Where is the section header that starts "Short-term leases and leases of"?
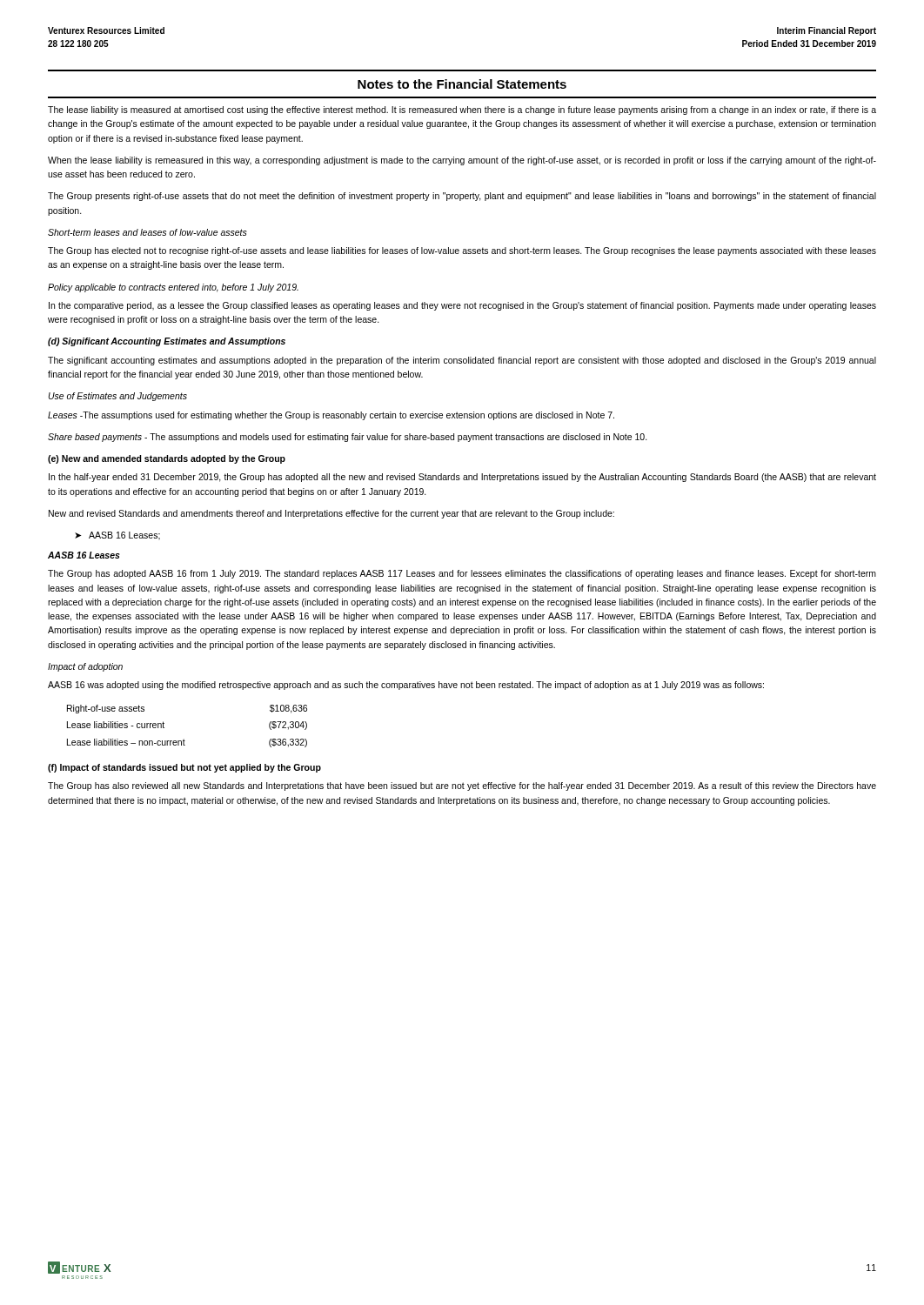 [147, 232]
